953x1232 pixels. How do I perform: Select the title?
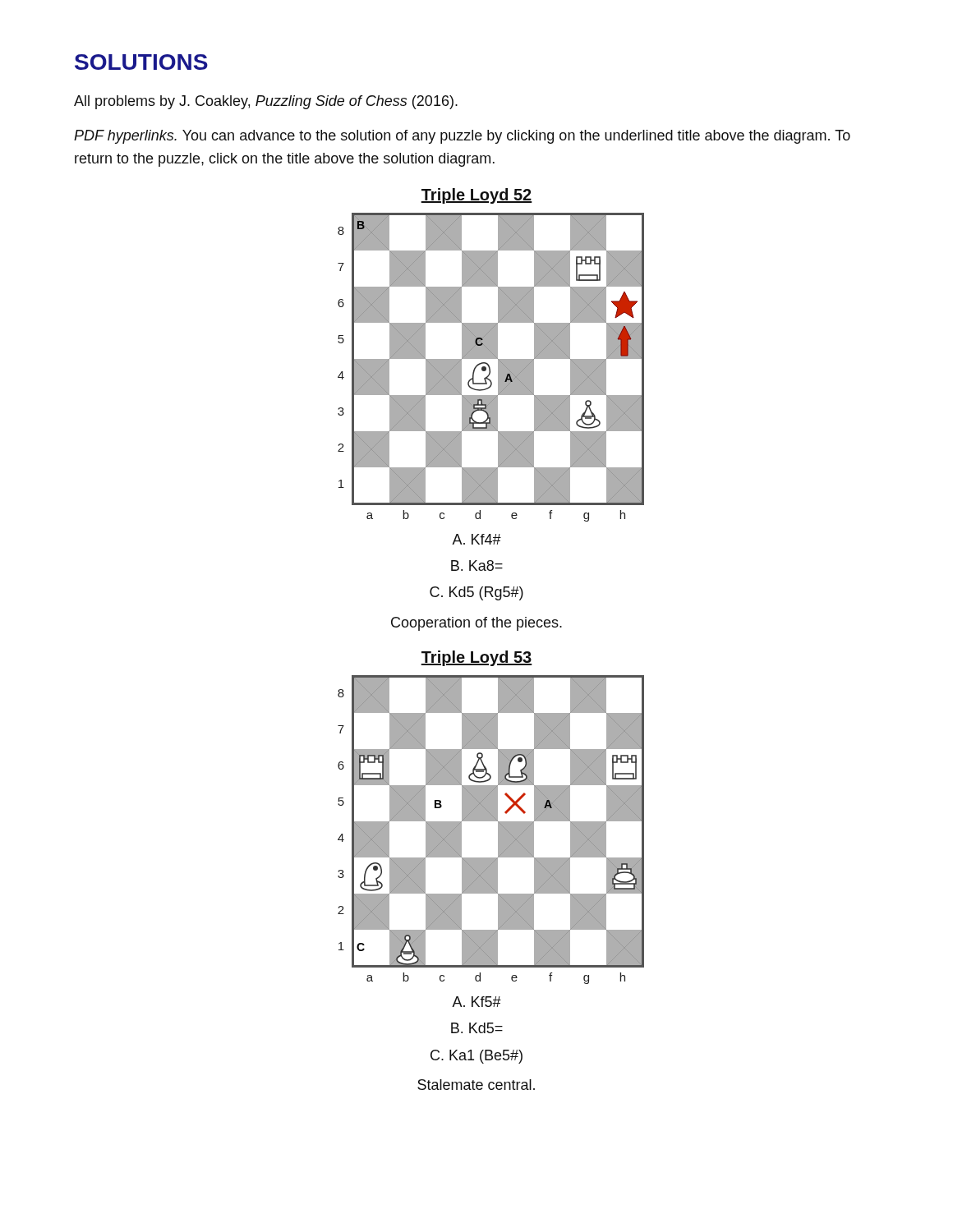[x=141, y=62]
